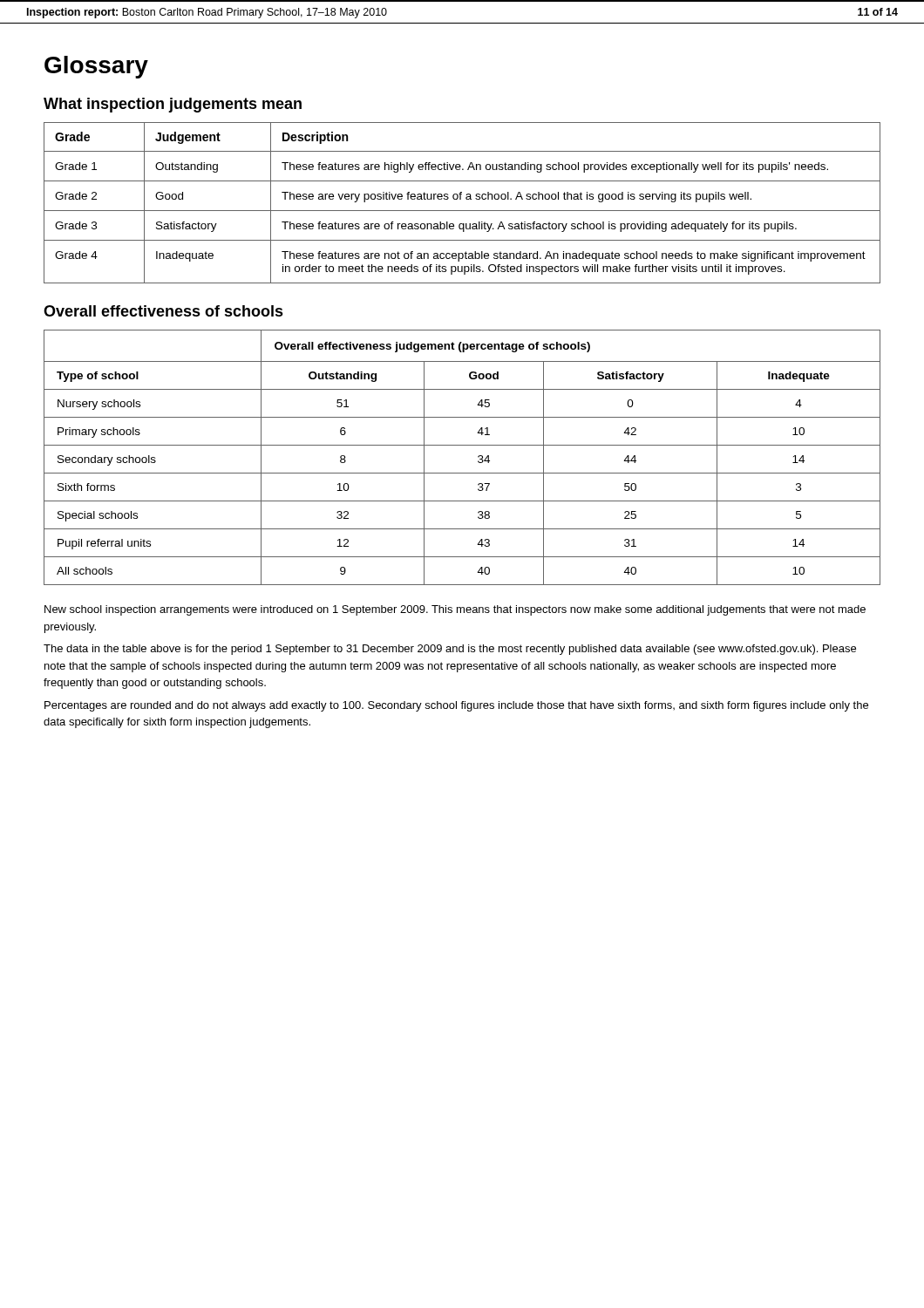Locate the title
The width and height of the screenshot is (924, 1308).
coord(96,65)
